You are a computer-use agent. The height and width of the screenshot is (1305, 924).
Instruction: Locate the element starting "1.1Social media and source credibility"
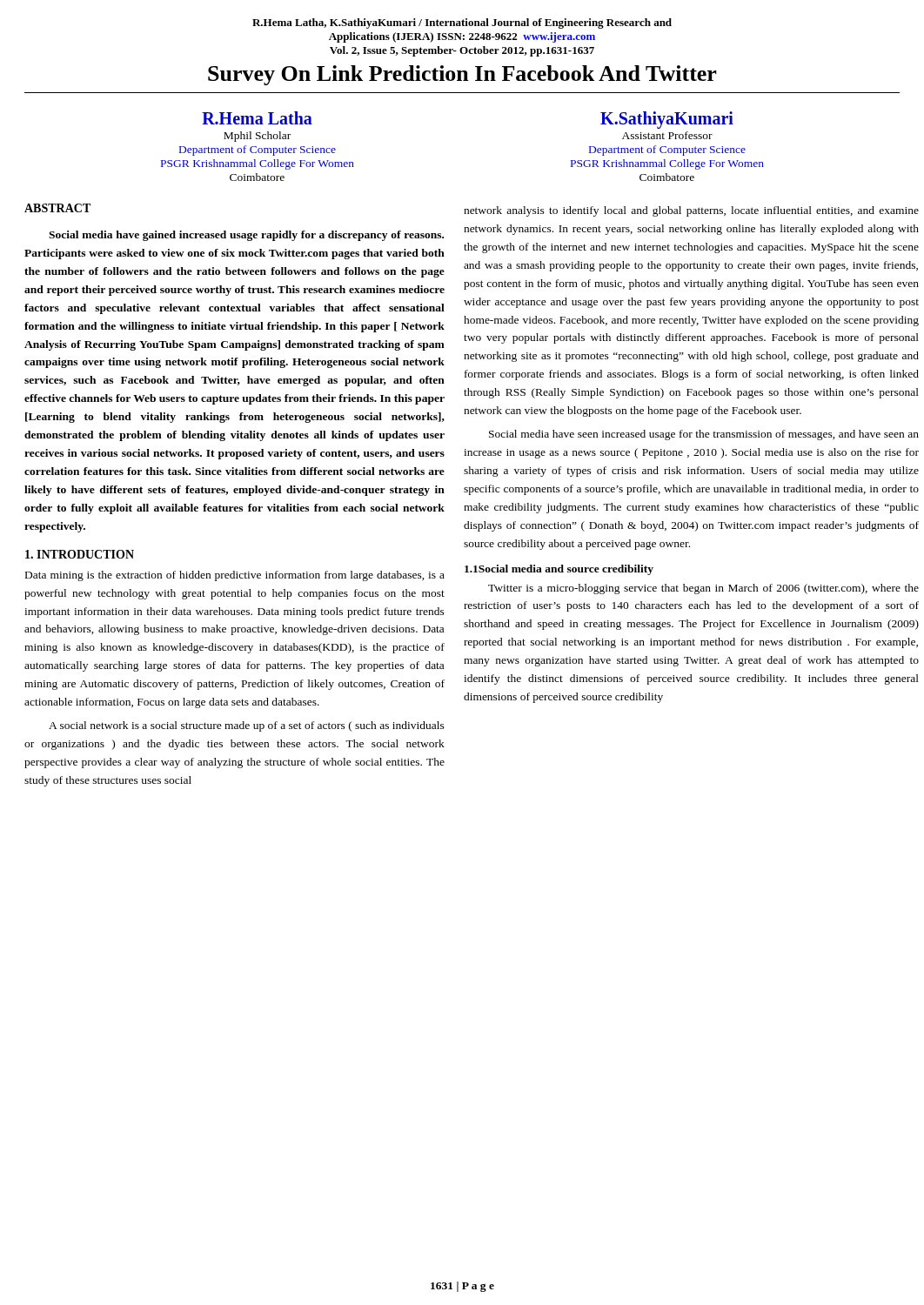[559, 568]
